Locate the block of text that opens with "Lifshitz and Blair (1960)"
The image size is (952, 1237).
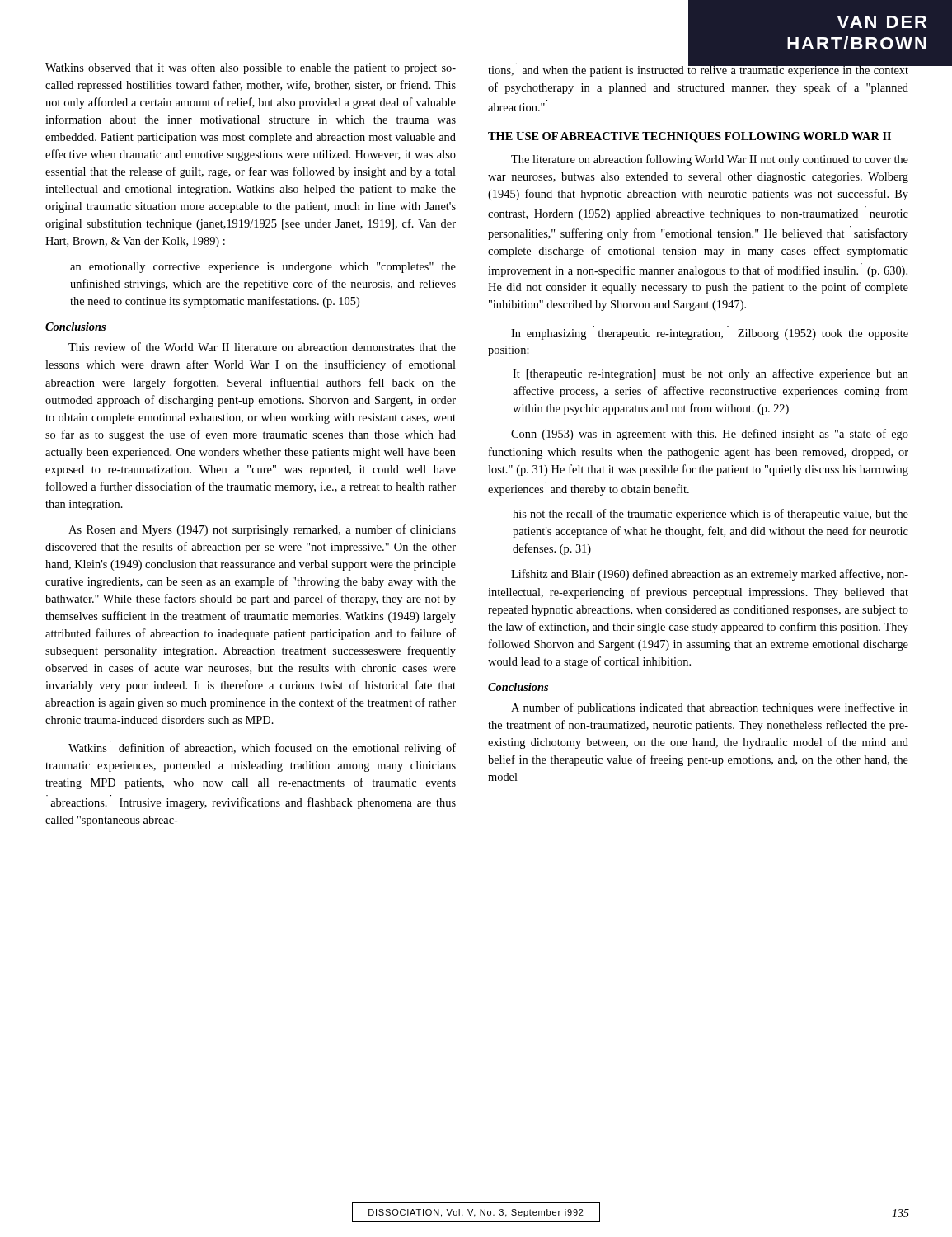(698, 618)
